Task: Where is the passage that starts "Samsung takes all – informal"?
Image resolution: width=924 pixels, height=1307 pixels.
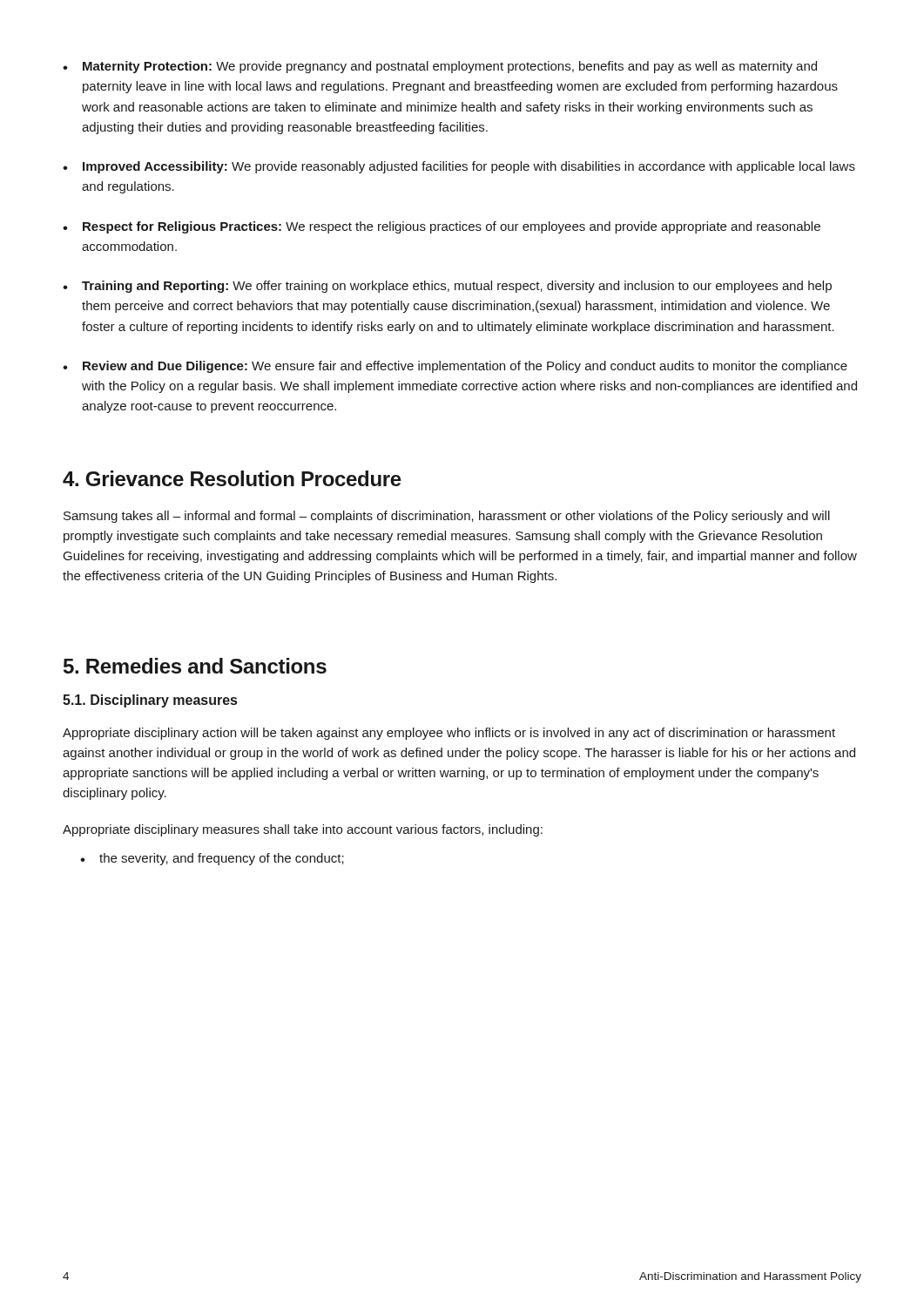Action: point(460,545)
